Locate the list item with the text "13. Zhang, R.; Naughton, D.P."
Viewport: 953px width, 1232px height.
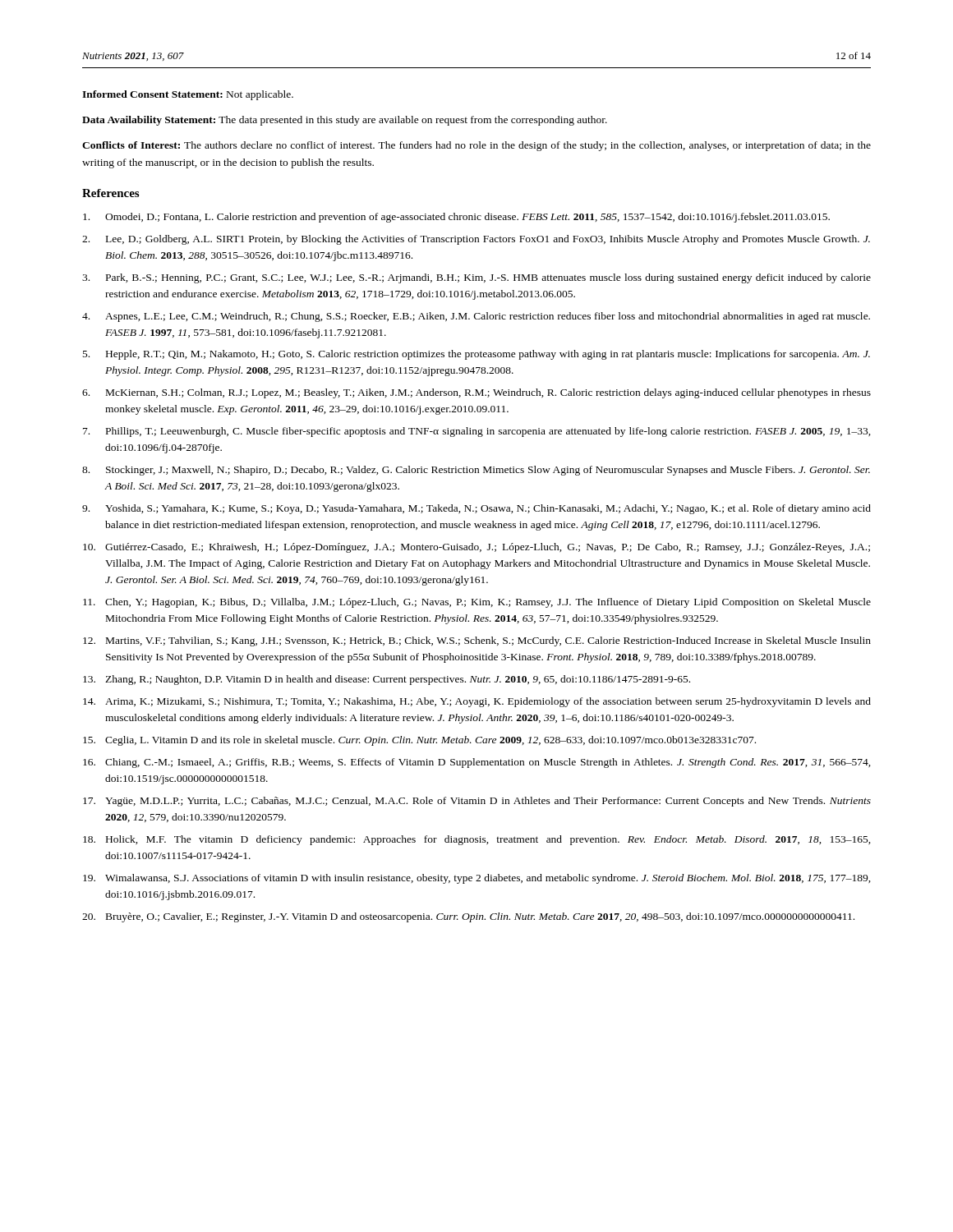[x=476, y=679]
